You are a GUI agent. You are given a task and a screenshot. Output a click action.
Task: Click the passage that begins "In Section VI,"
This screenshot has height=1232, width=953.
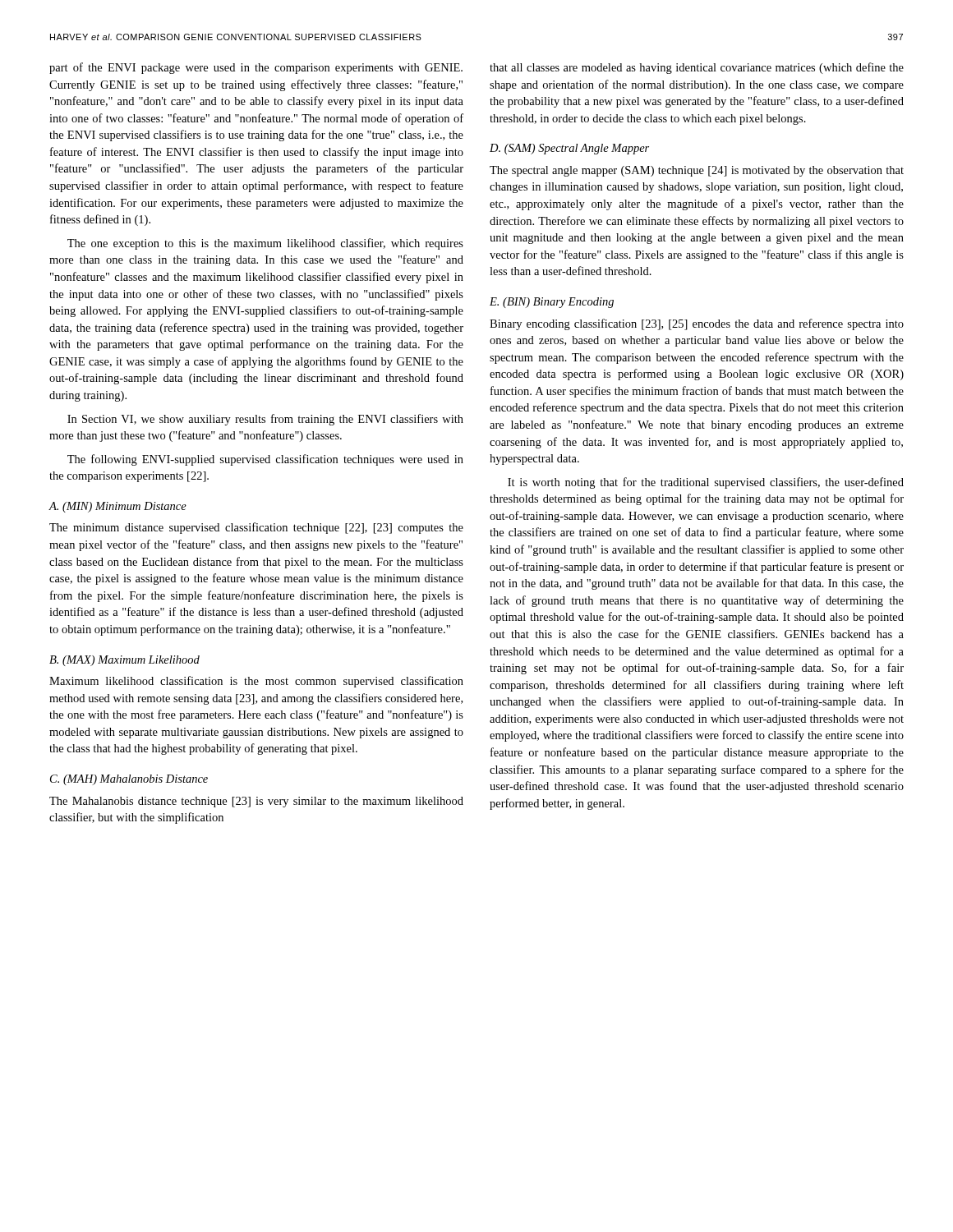click(x=256, y=427)
